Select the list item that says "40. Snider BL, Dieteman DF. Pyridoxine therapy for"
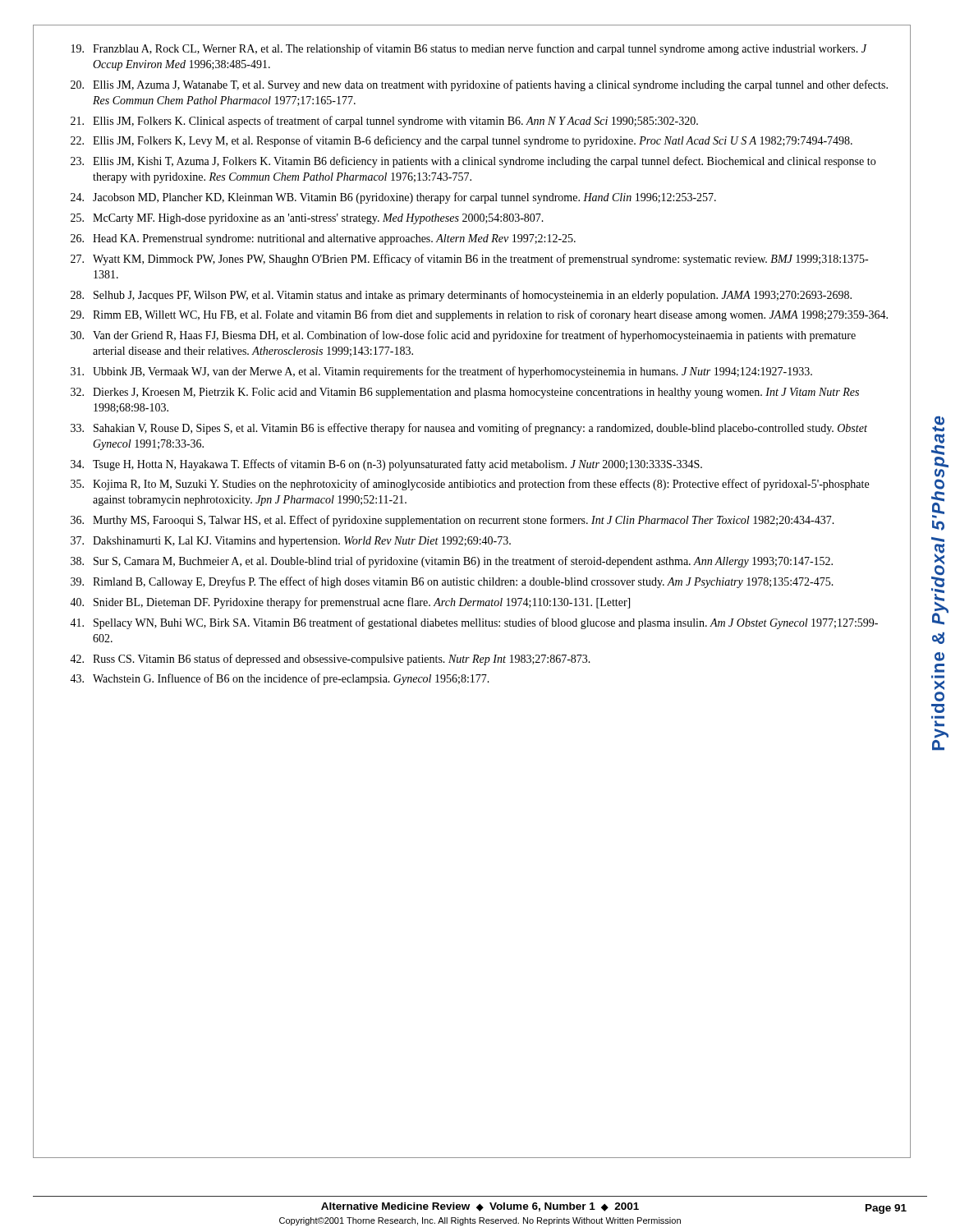This screenshot has width=960, height=1232. (472, 603)
